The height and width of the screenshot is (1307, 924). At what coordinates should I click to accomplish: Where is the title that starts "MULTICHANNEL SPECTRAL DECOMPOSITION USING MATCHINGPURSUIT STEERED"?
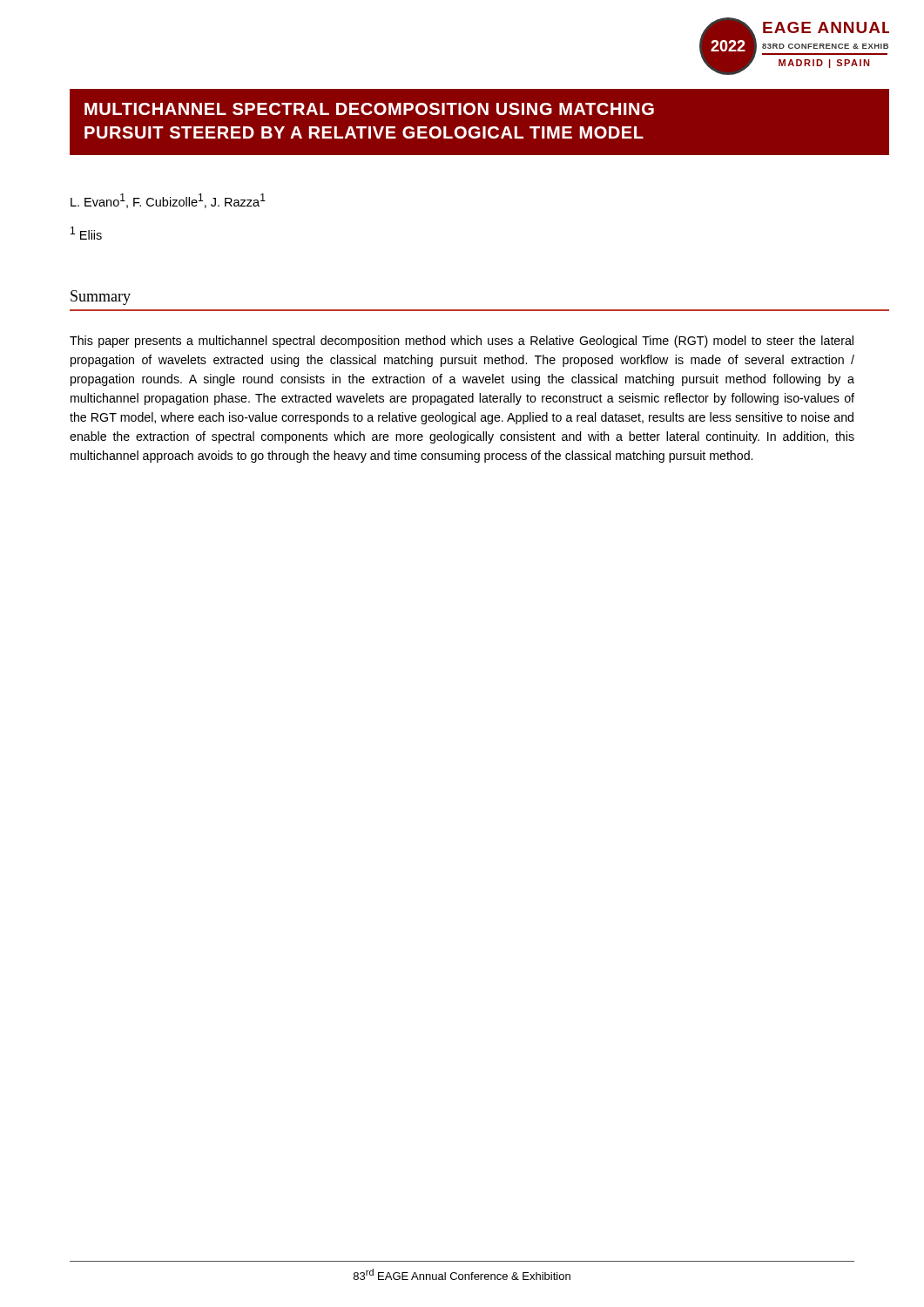[479, 121]
